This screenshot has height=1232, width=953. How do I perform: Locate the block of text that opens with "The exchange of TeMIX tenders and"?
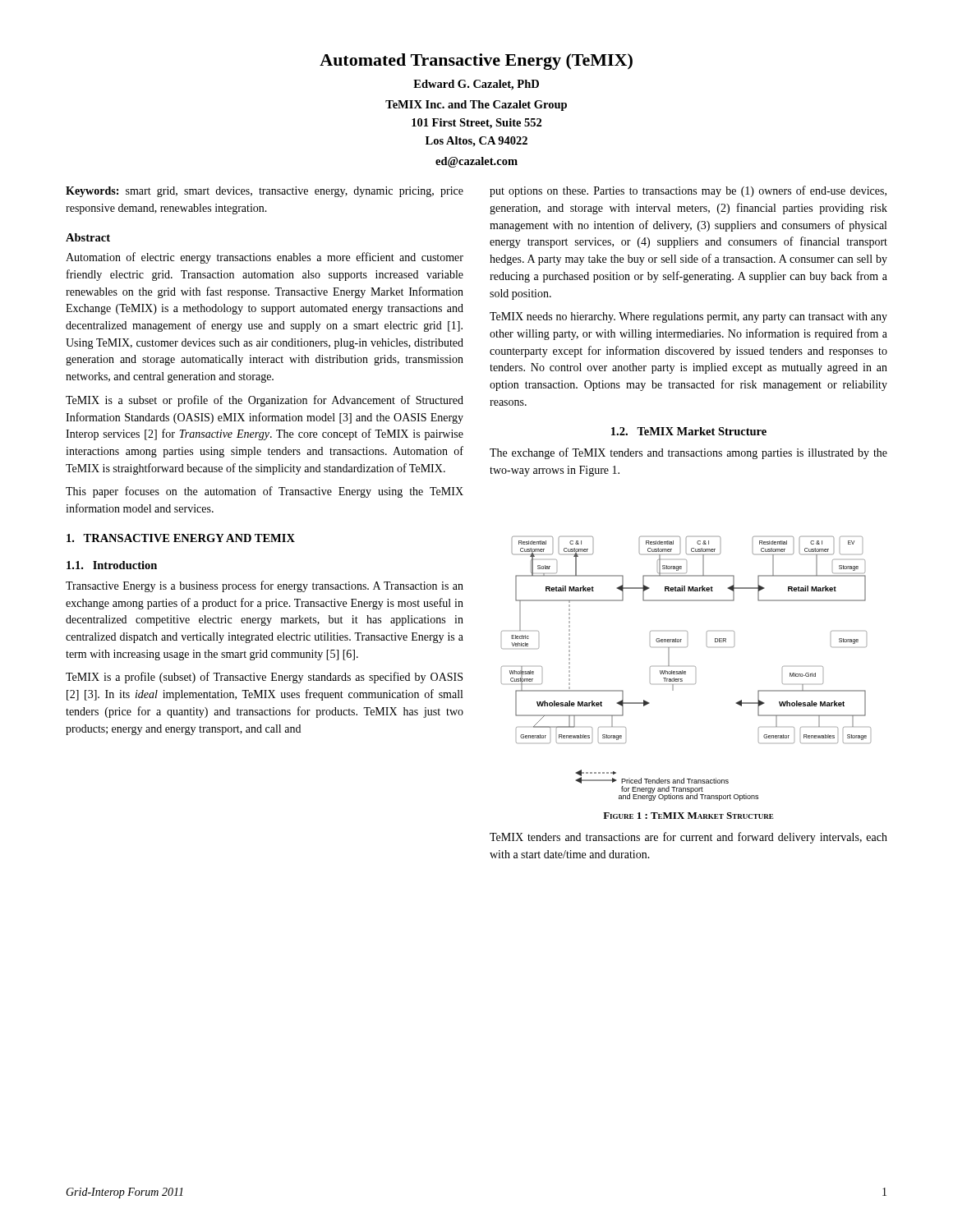(x=688, y=462)
